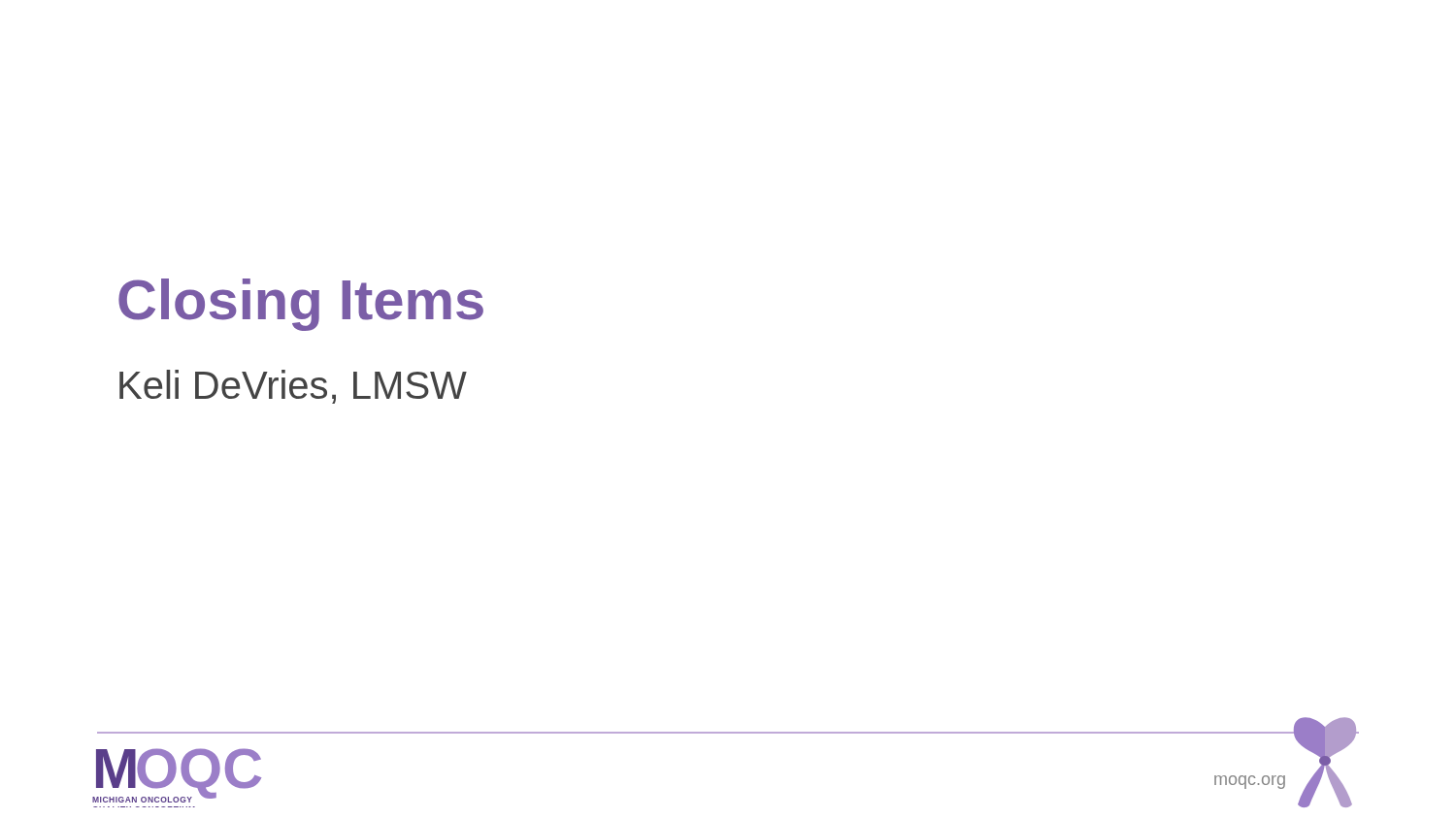Locate the logo
1456x819 pixels.
pyautogui.click(x=204, y=772)
